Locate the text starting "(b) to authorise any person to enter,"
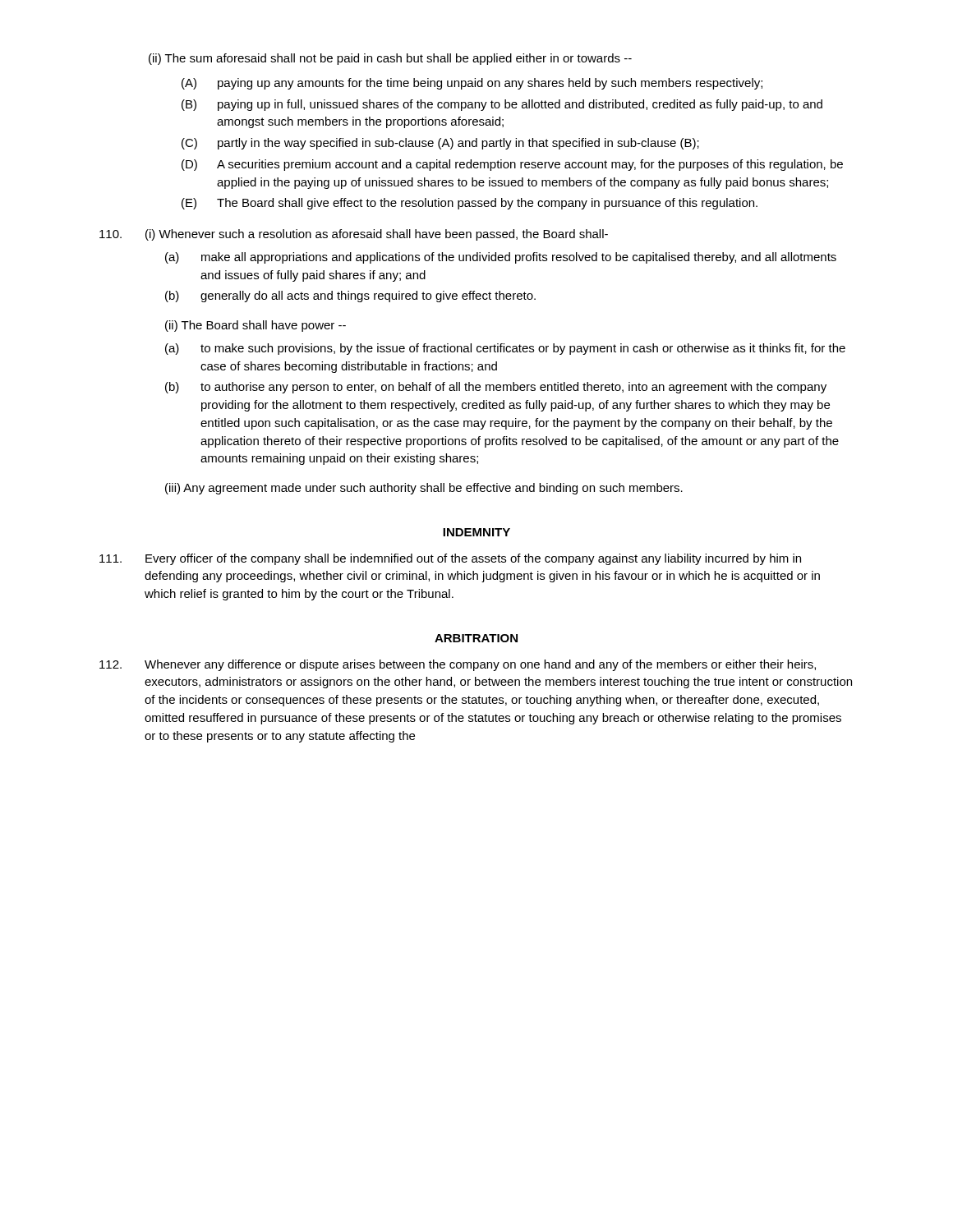The width and height of the screenshot is (953, 1232). coord(509,423)
